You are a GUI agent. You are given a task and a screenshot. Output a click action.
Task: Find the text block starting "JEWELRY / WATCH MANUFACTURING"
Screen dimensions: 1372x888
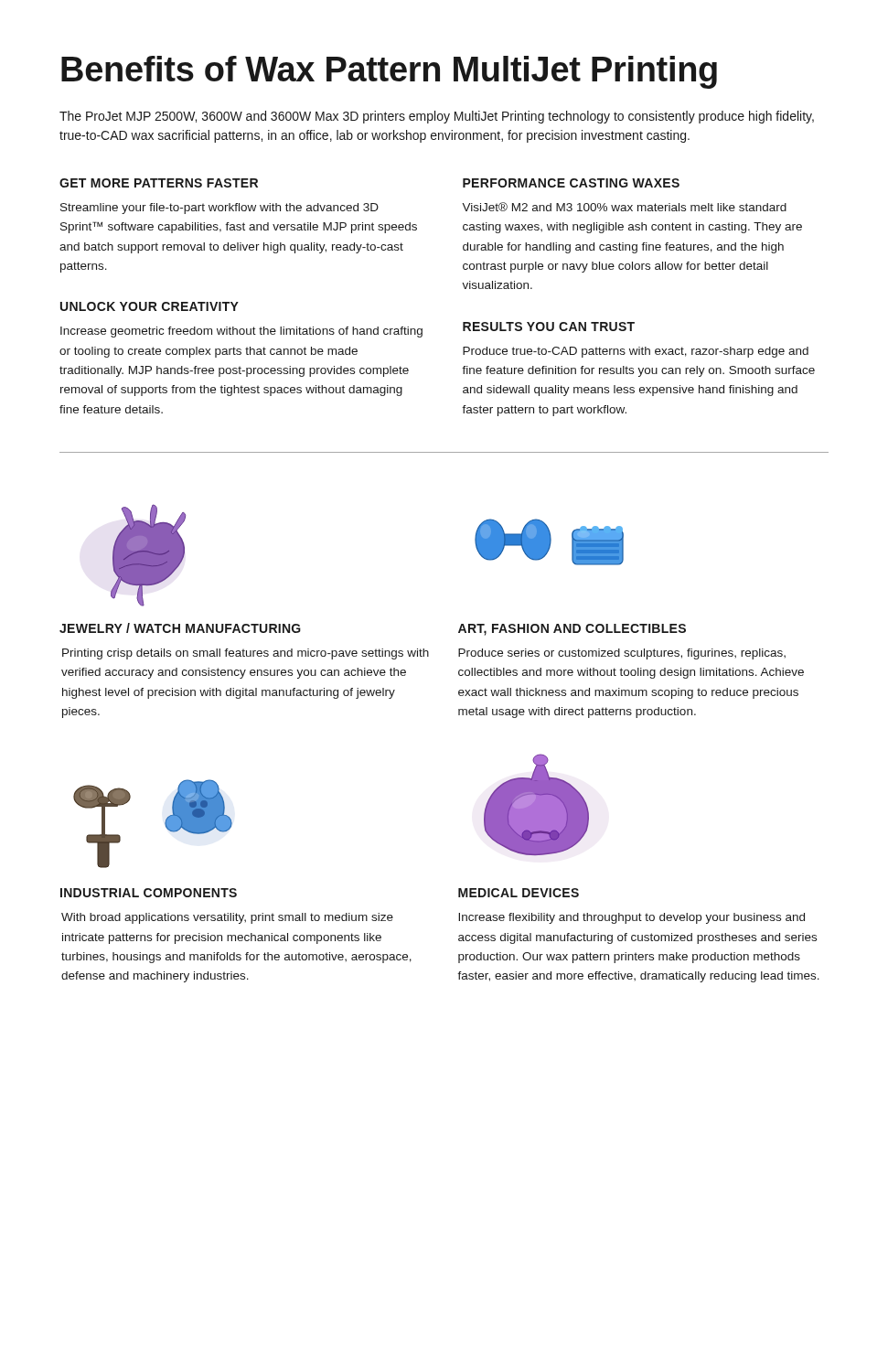point(180,628)
